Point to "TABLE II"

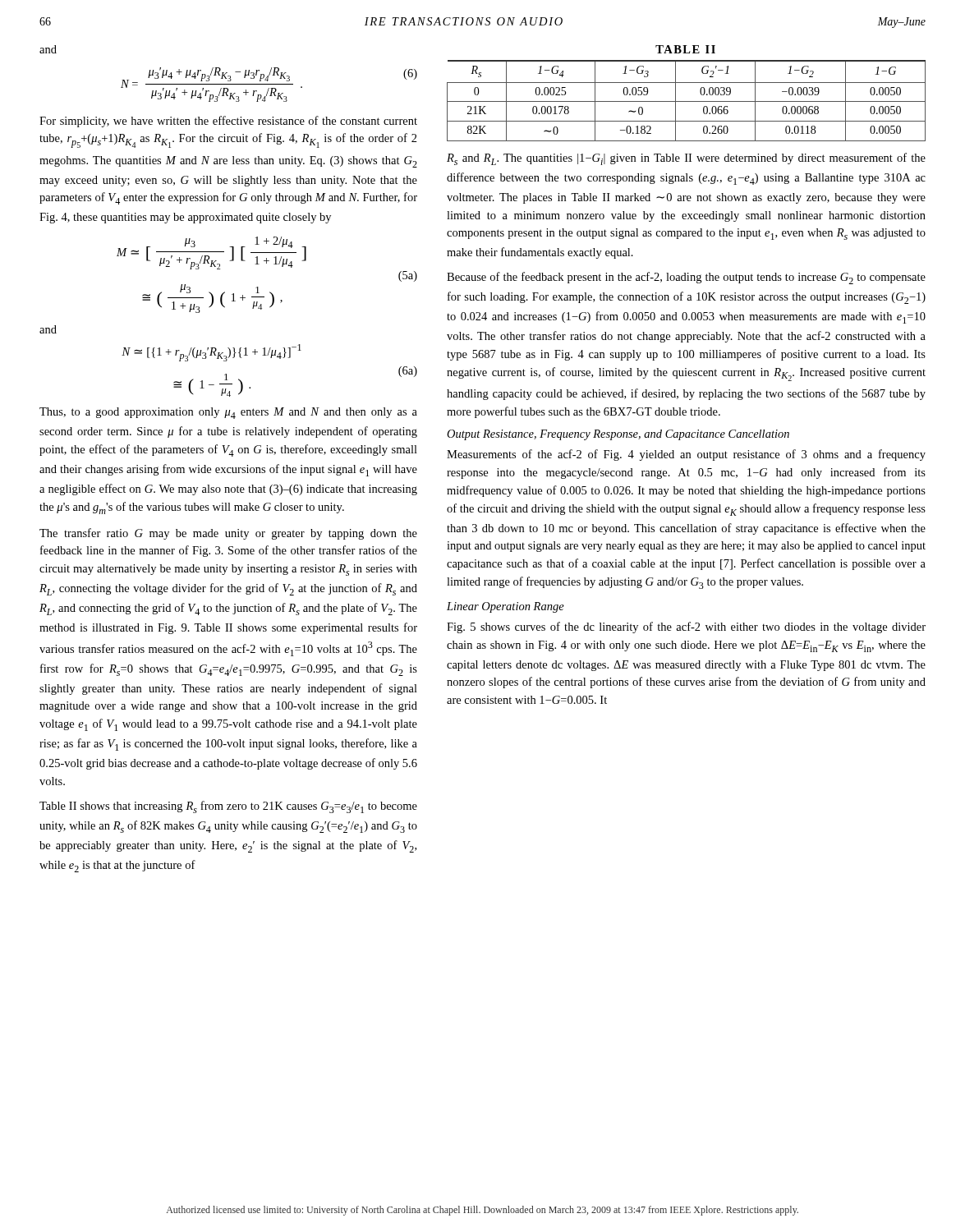click(x=686, y=49)
